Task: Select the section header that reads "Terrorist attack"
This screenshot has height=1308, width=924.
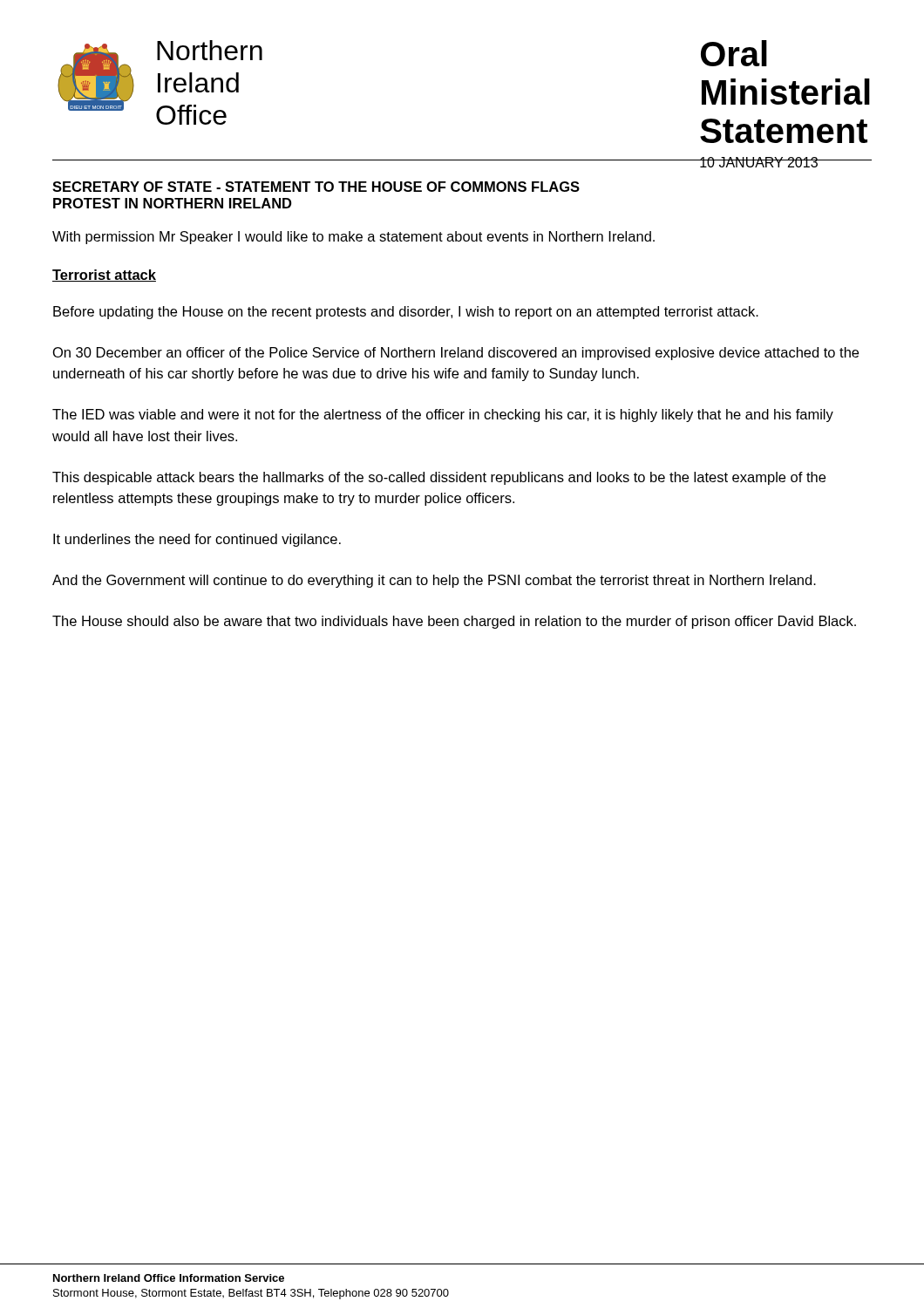Action: (x=104, y=276)
